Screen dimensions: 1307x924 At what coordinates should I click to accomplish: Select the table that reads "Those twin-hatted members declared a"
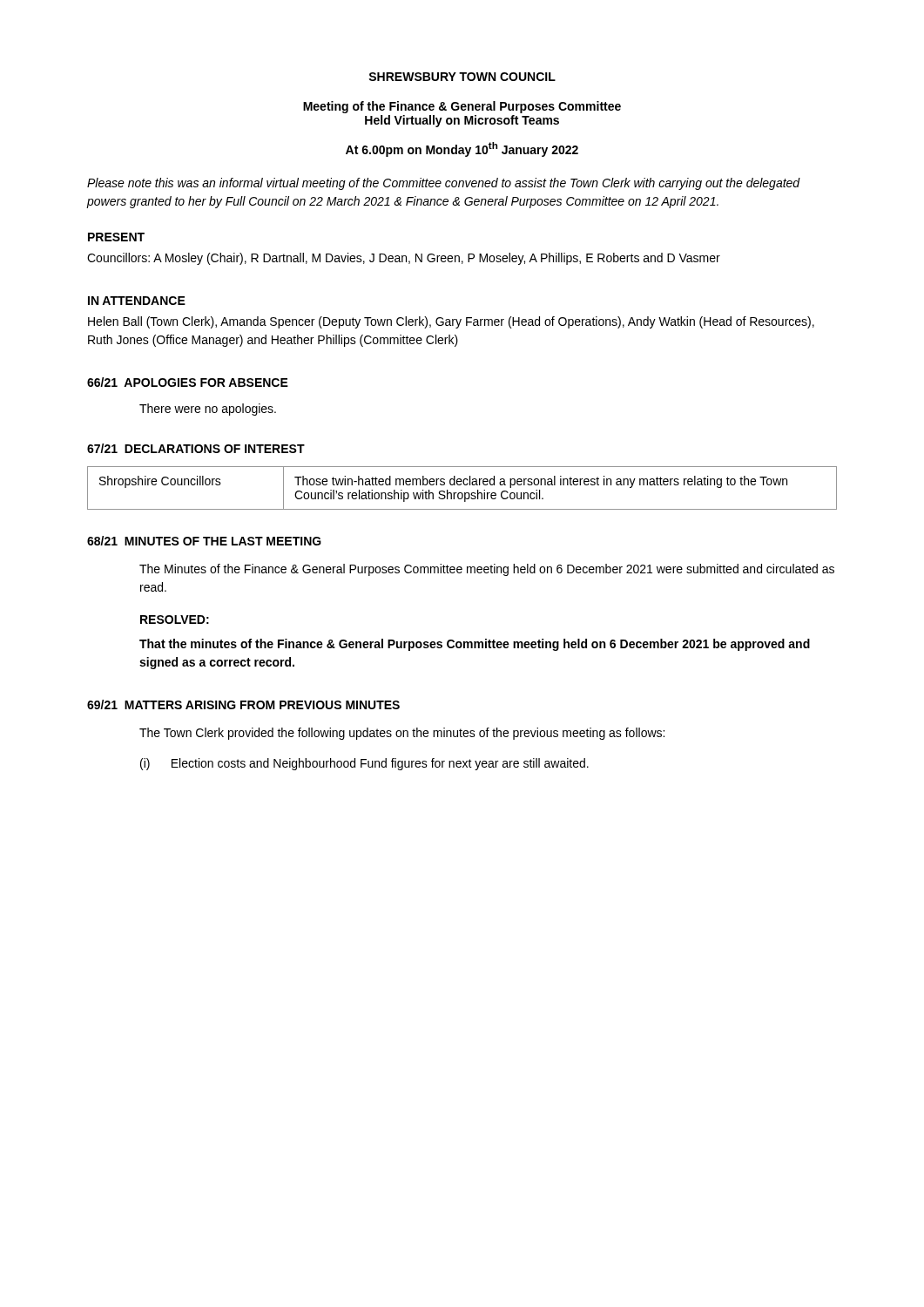(x=462, y=488)
